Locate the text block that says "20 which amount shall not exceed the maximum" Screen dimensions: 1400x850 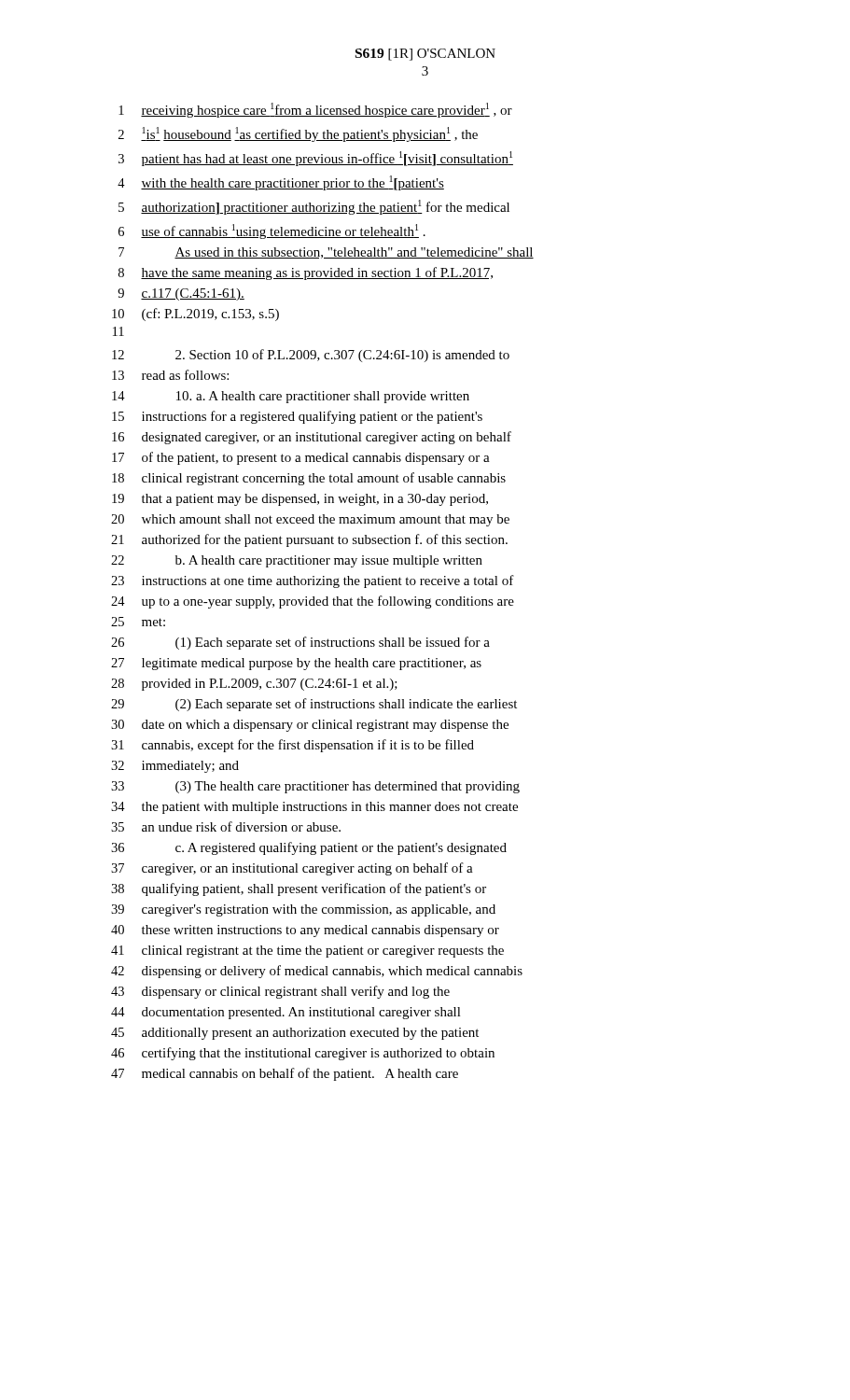click(425, 519)
